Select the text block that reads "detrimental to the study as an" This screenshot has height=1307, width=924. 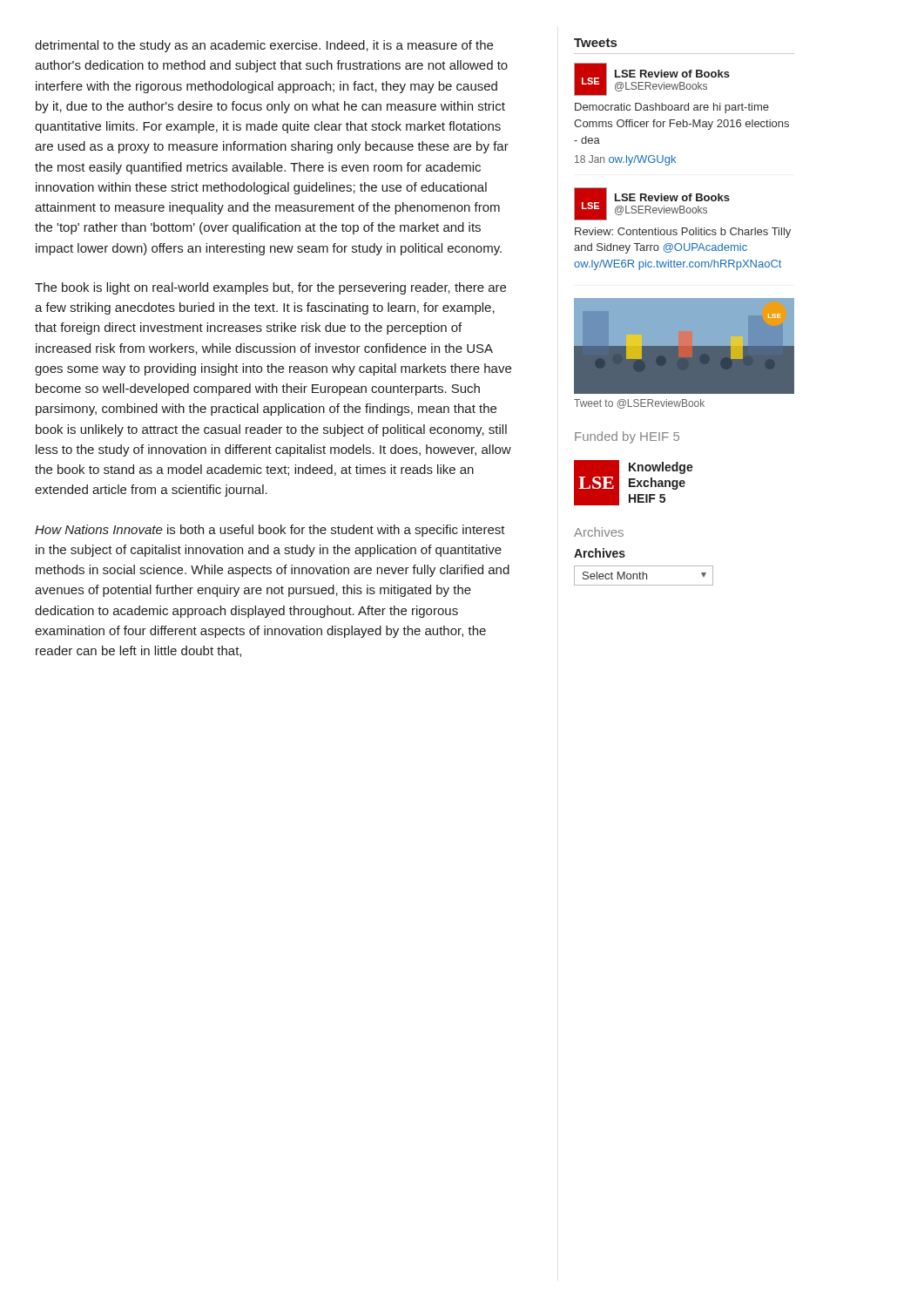coord(274,146)
